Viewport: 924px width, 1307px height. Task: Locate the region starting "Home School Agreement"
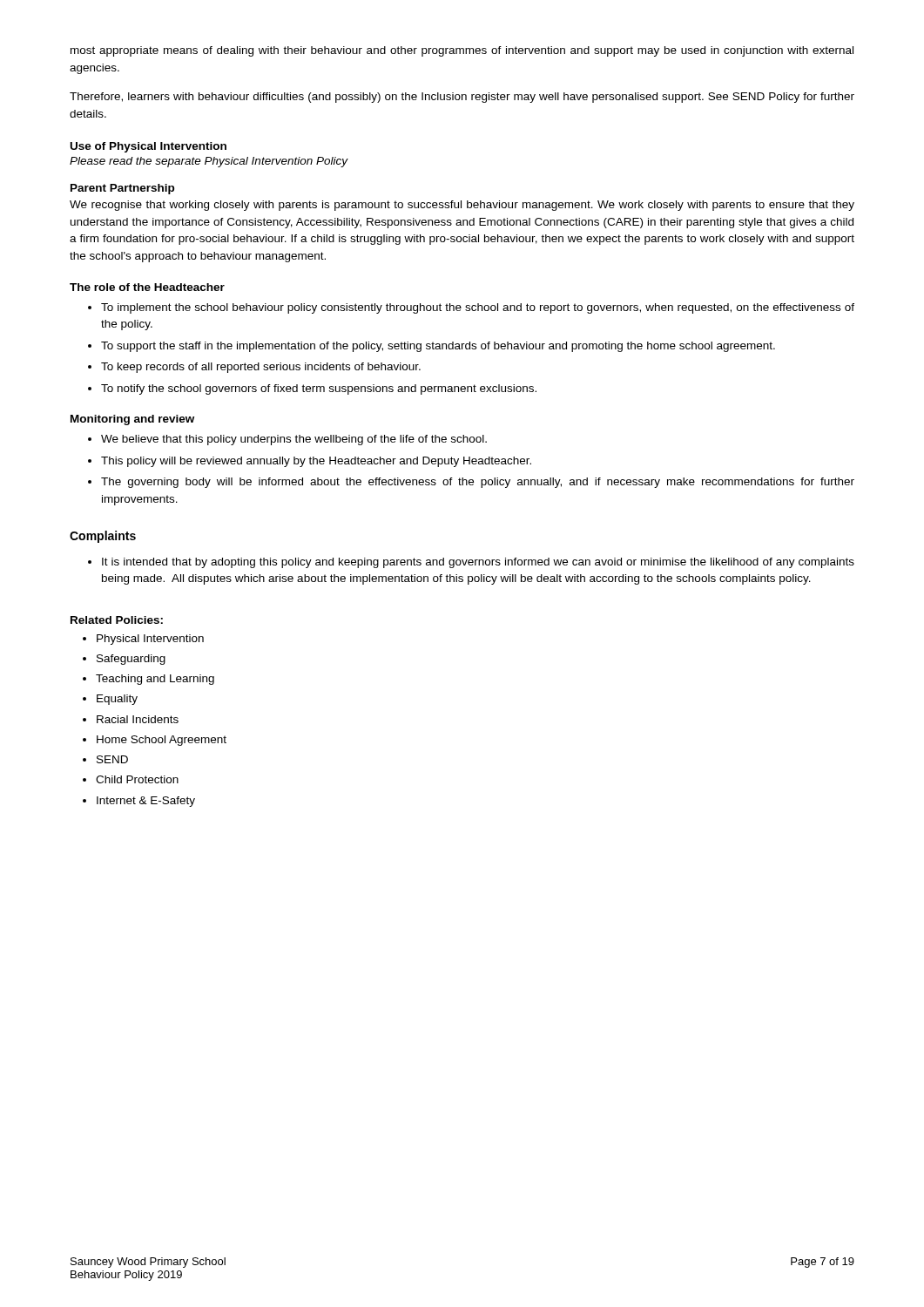(x=161, y=739)
